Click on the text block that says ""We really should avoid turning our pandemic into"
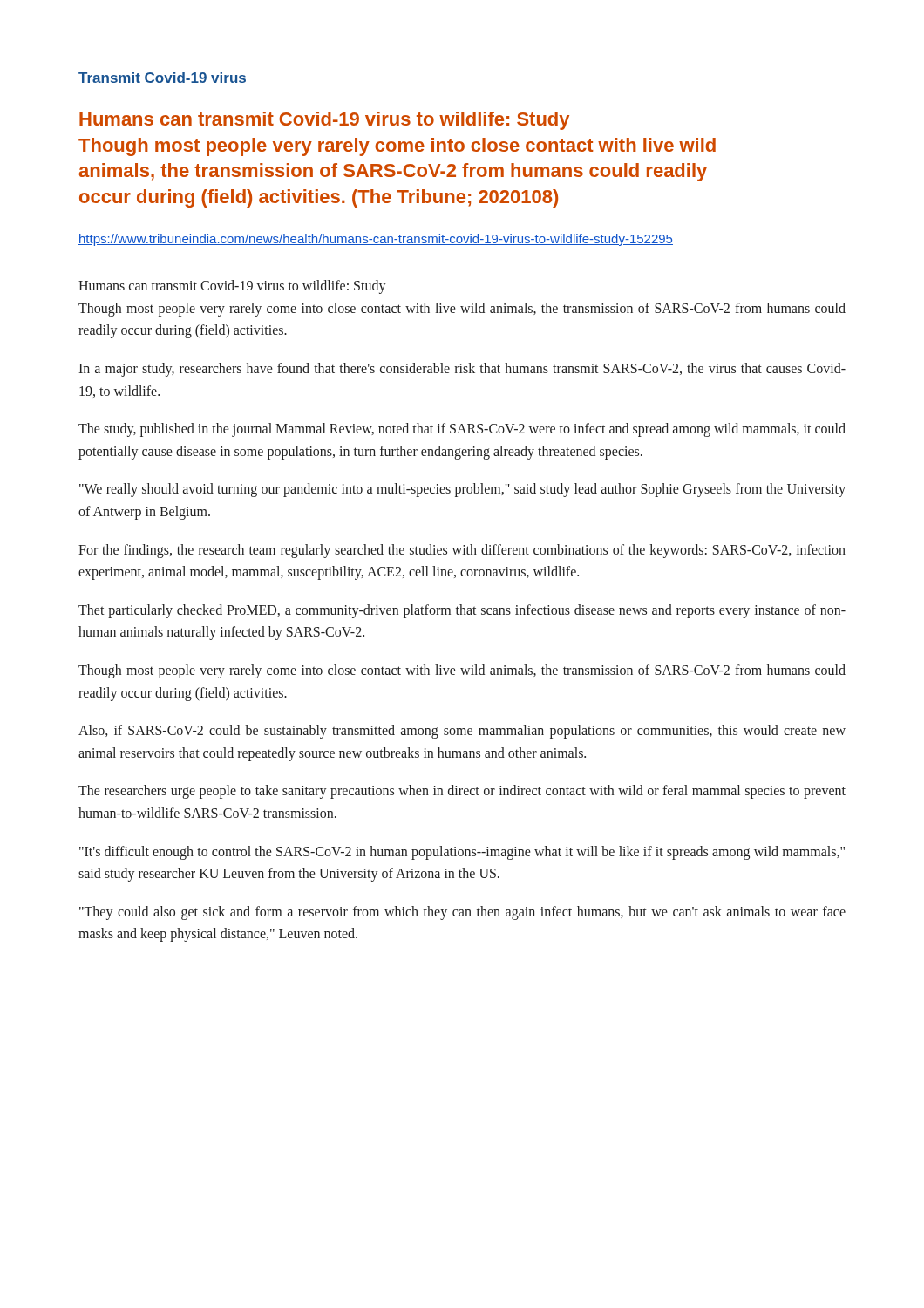The width and height of the screenshot is (924, 1308). point(462,500)
